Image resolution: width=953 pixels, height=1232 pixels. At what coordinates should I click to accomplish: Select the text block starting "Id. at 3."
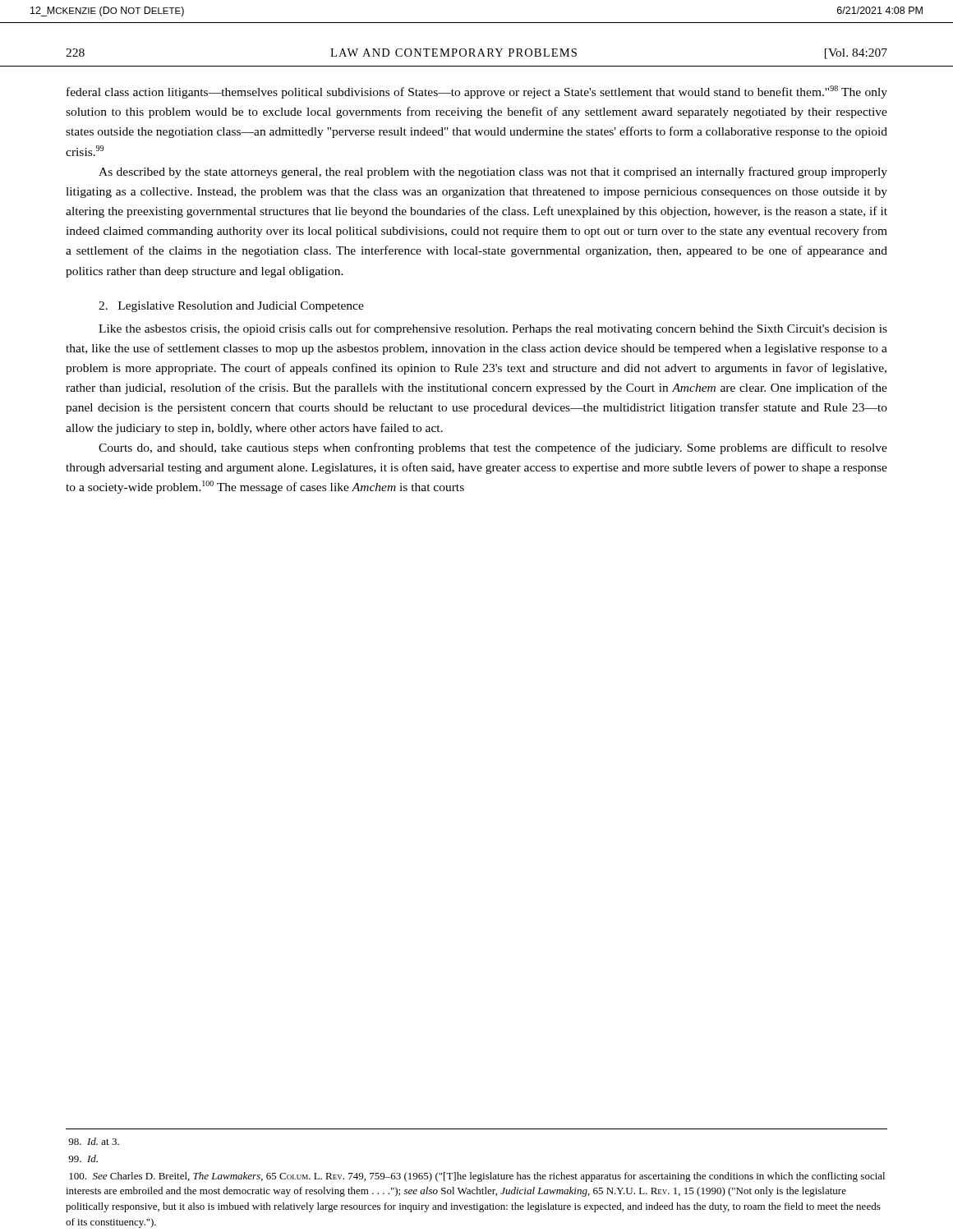click(93, 1141)
